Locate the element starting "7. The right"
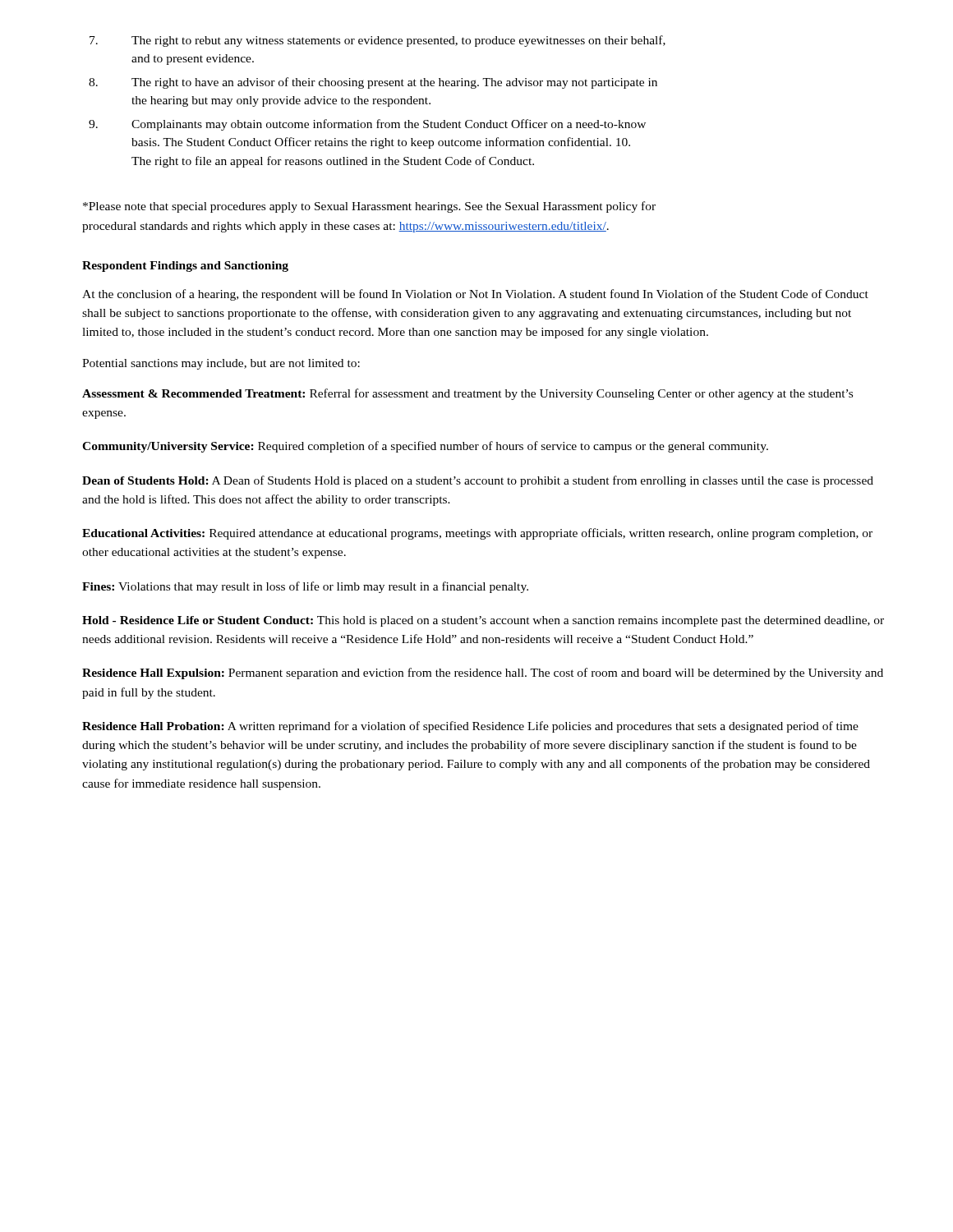Viewport: 953px width, 1232px height. tap(485, 50)
